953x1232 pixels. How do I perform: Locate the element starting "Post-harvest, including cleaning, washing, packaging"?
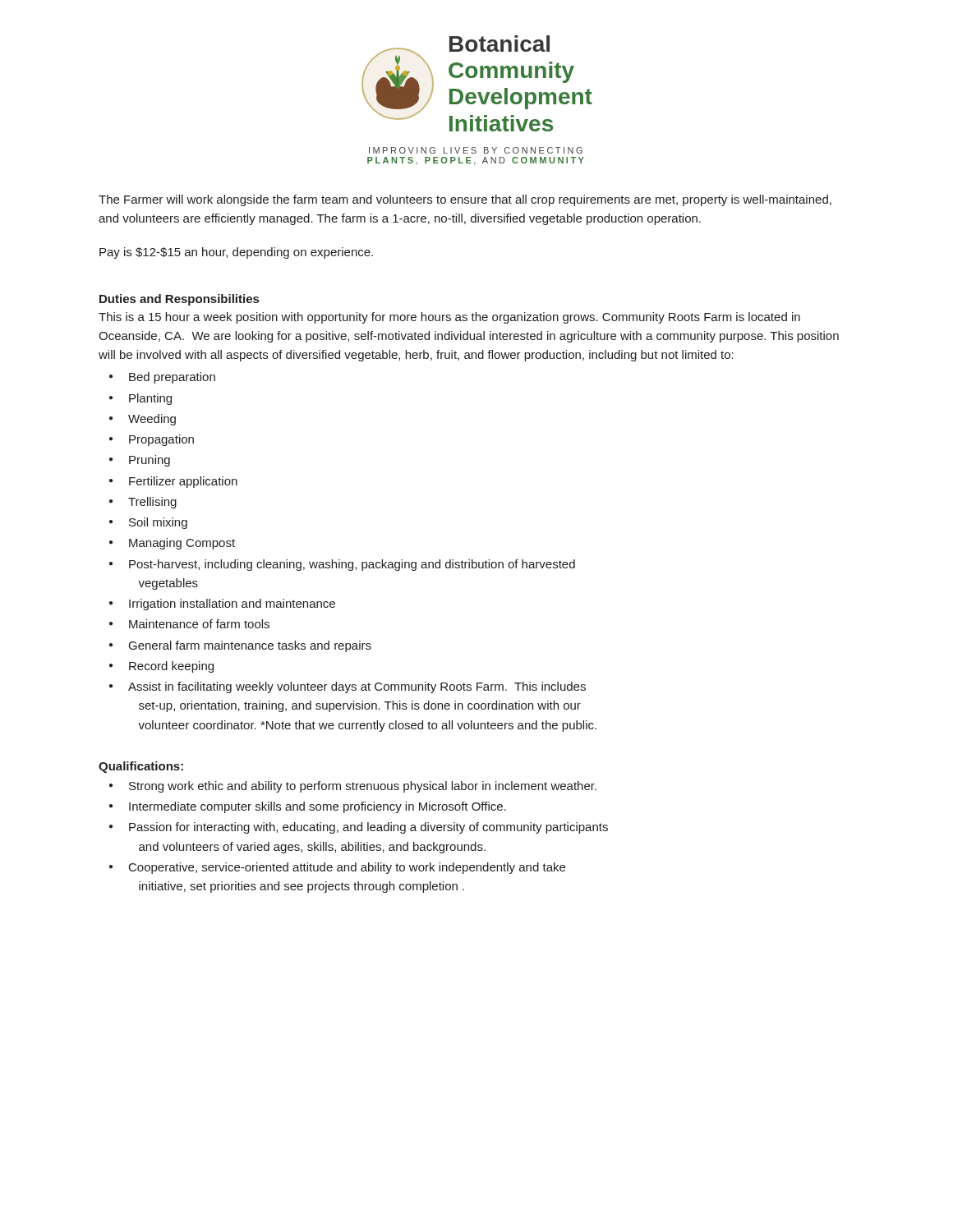(x=352, y=573)
